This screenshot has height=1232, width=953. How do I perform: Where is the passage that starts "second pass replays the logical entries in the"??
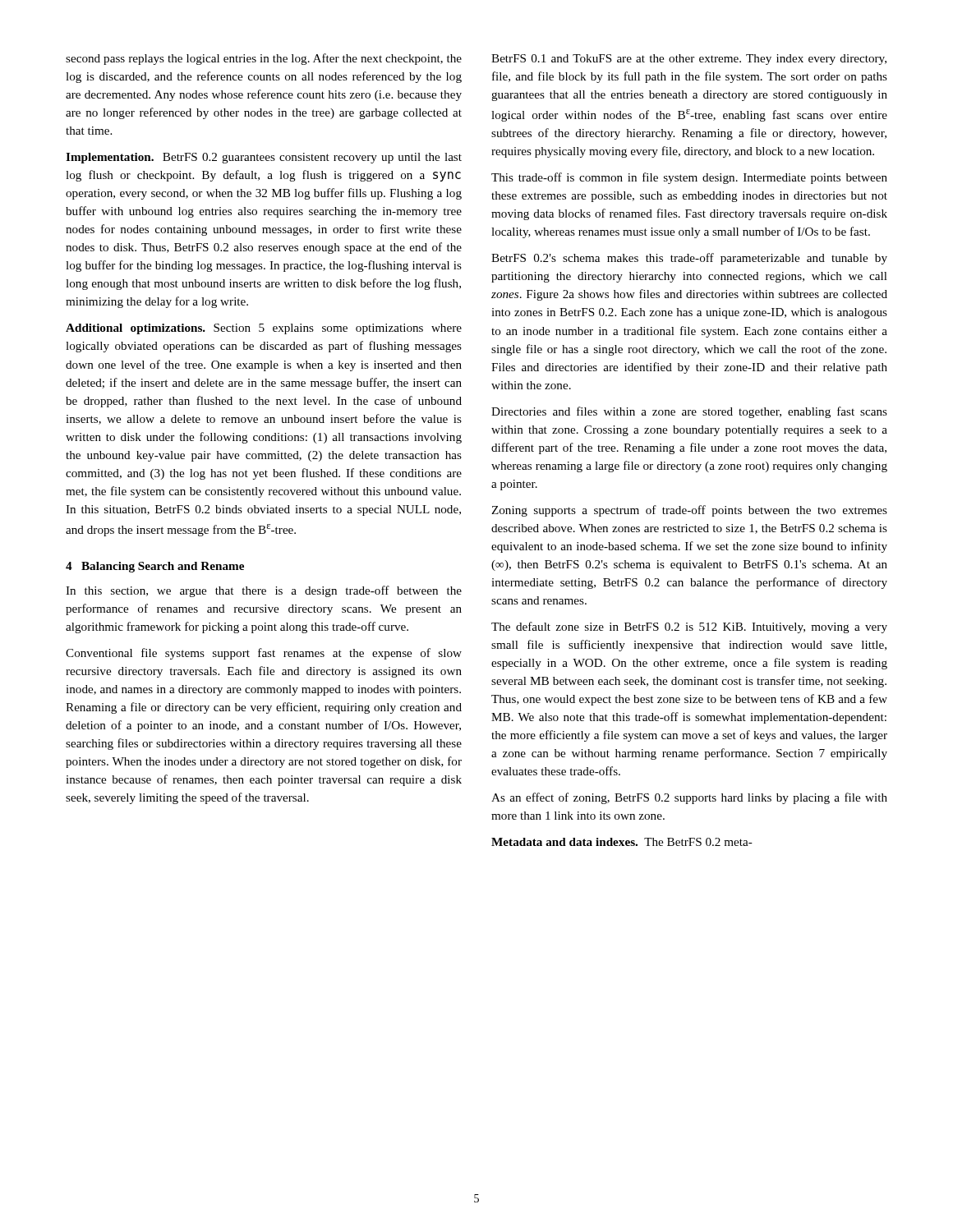(264, 94)
